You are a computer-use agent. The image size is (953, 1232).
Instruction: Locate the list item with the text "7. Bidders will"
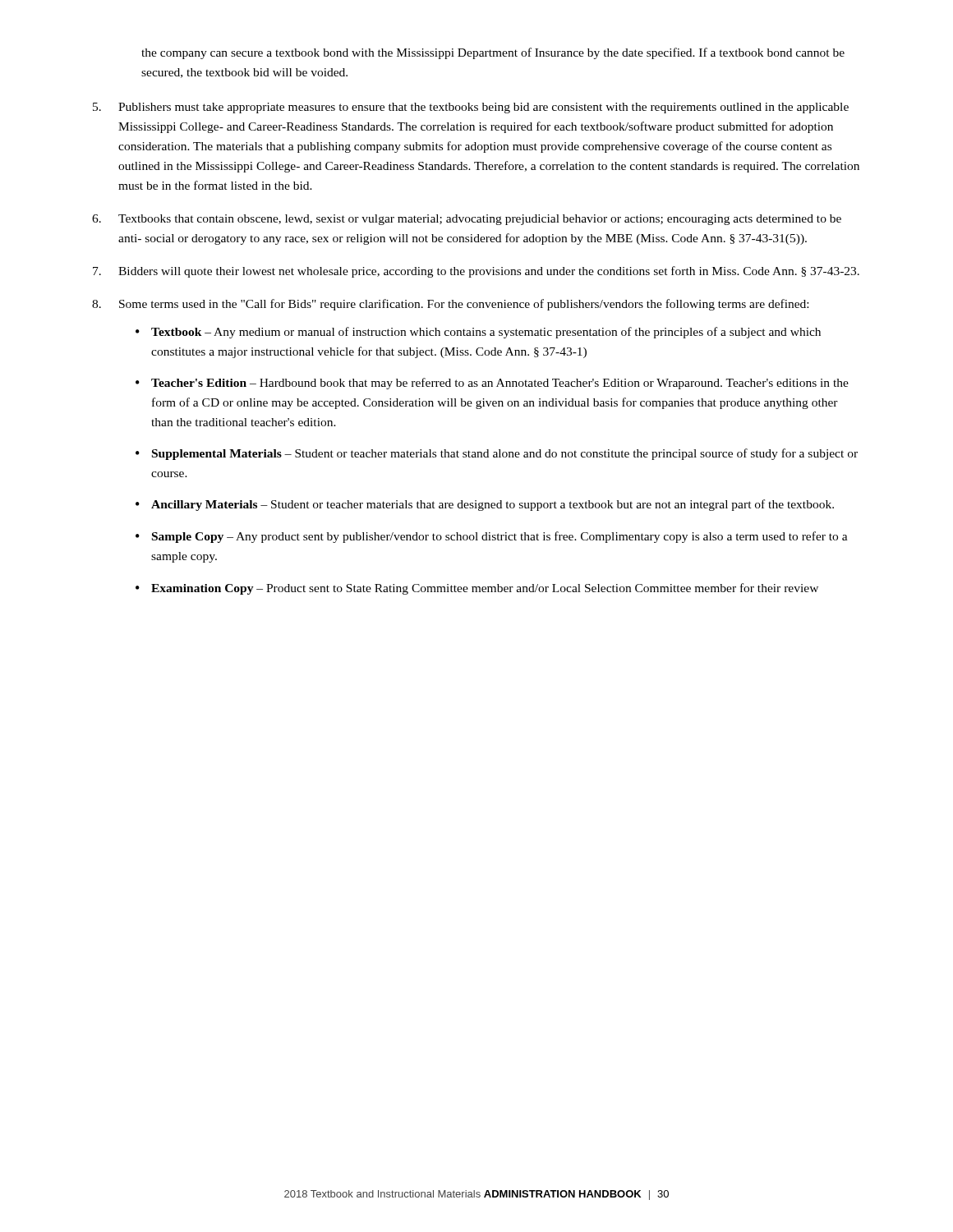[x=476, y=271]
